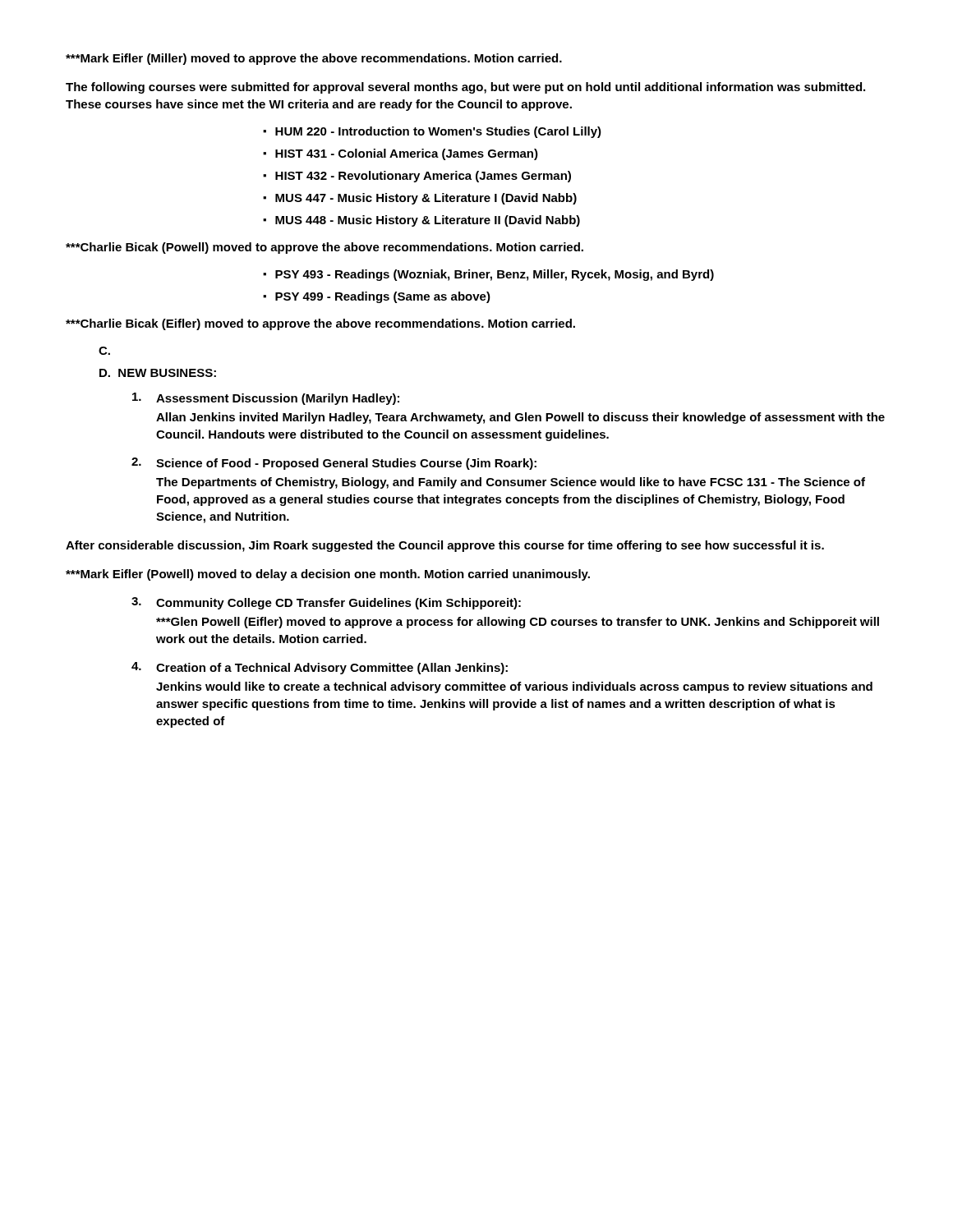Click on the block starting "Charlie Bicak (Eifler) moved to approve the above"
The image size is (953, 1232).
[x=321, y=323]
